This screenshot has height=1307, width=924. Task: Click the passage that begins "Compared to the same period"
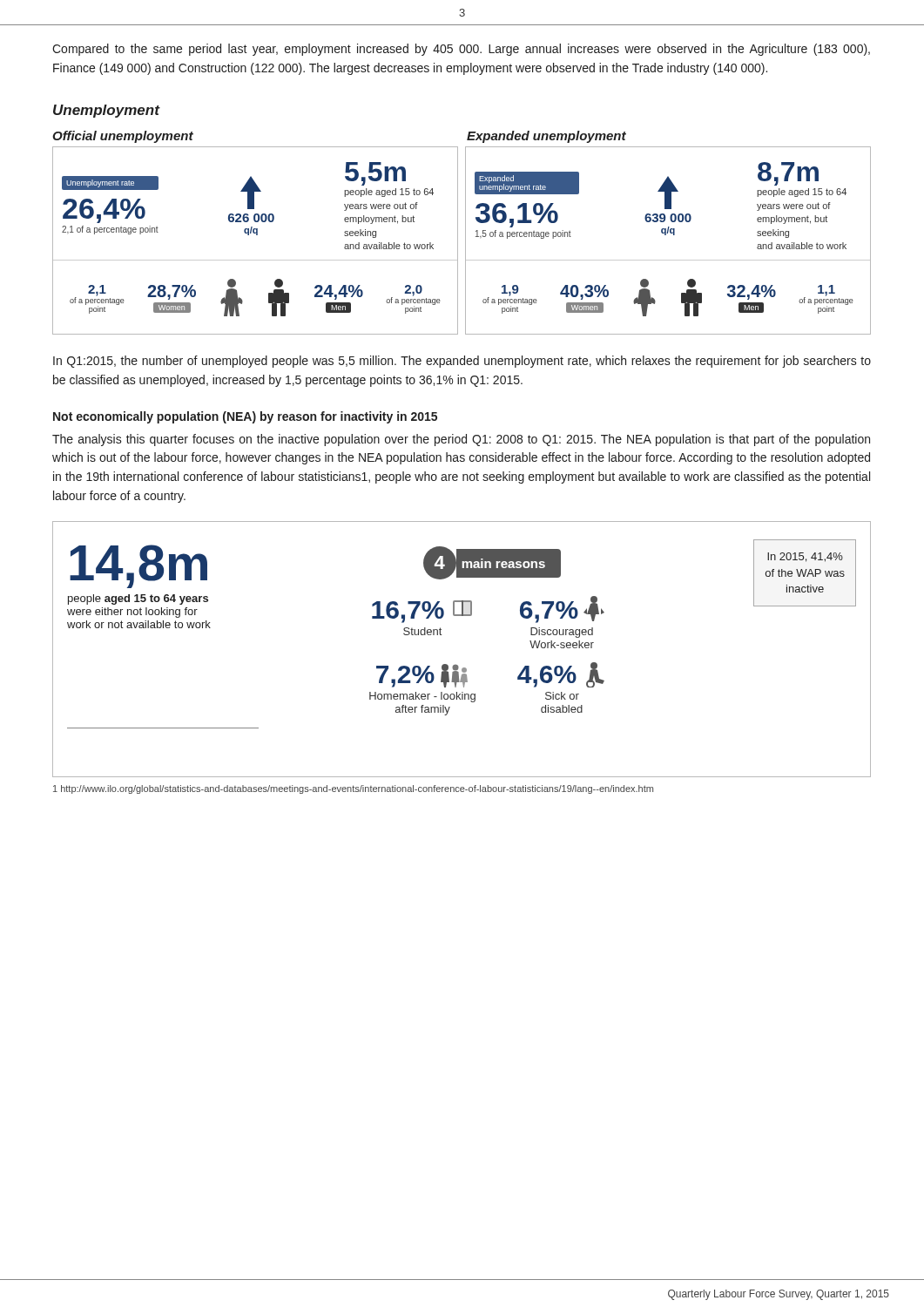coord(462,58)
